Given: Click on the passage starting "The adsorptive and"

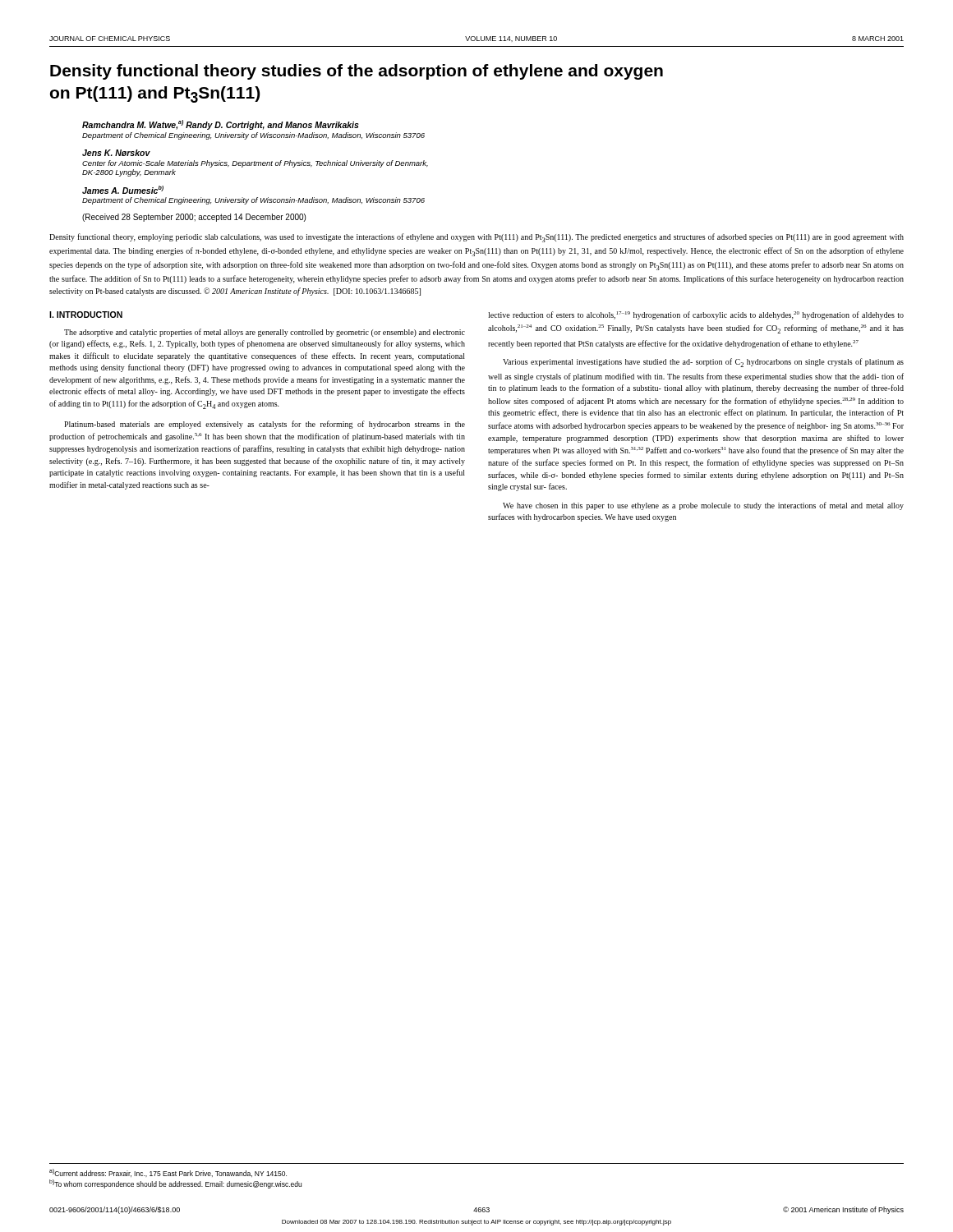Looking at the screenshot, I should 257,409.
